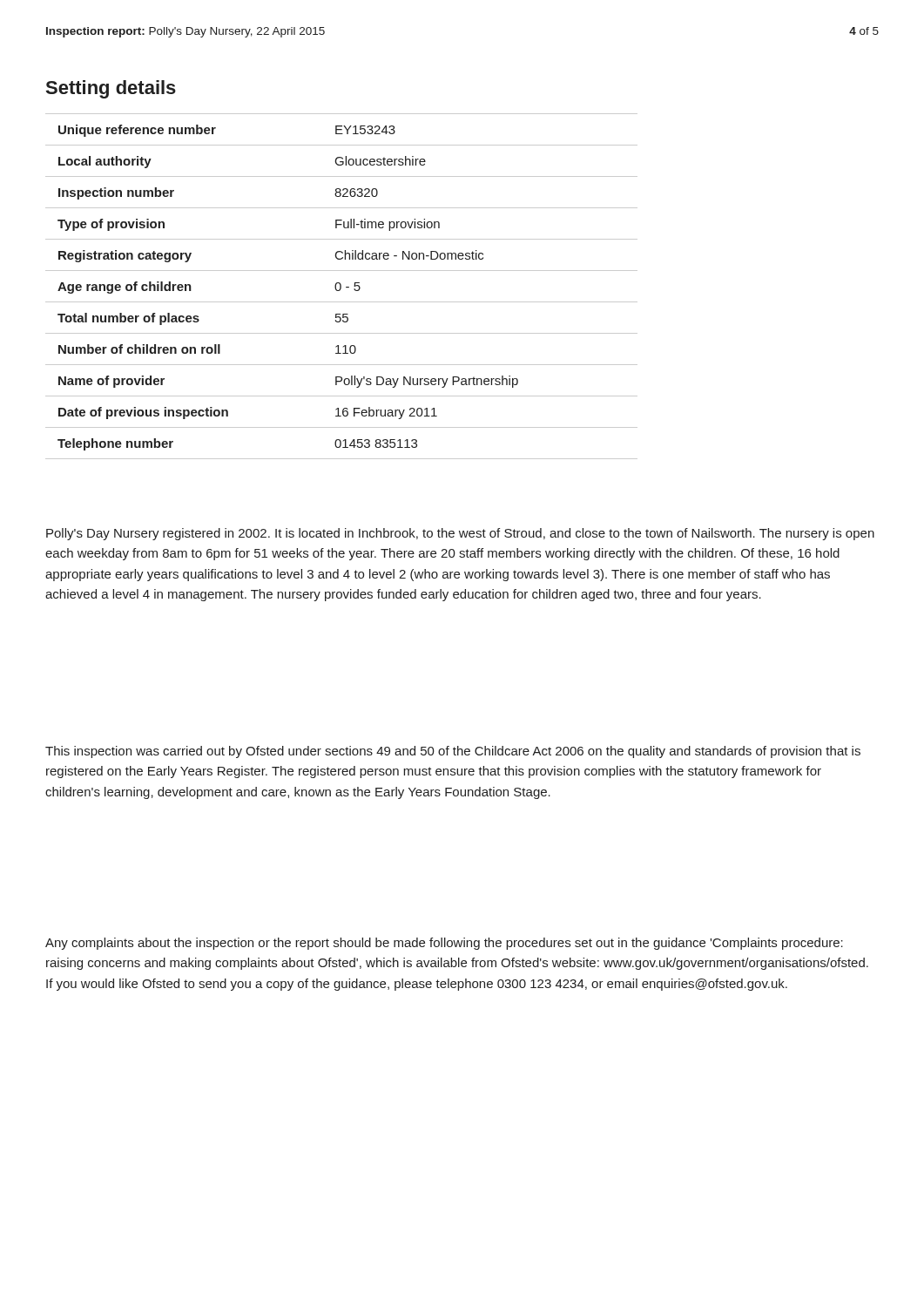Click on the block starting "Setting details"
This screenshot has height=1307, width=924.
click(111, 88)
